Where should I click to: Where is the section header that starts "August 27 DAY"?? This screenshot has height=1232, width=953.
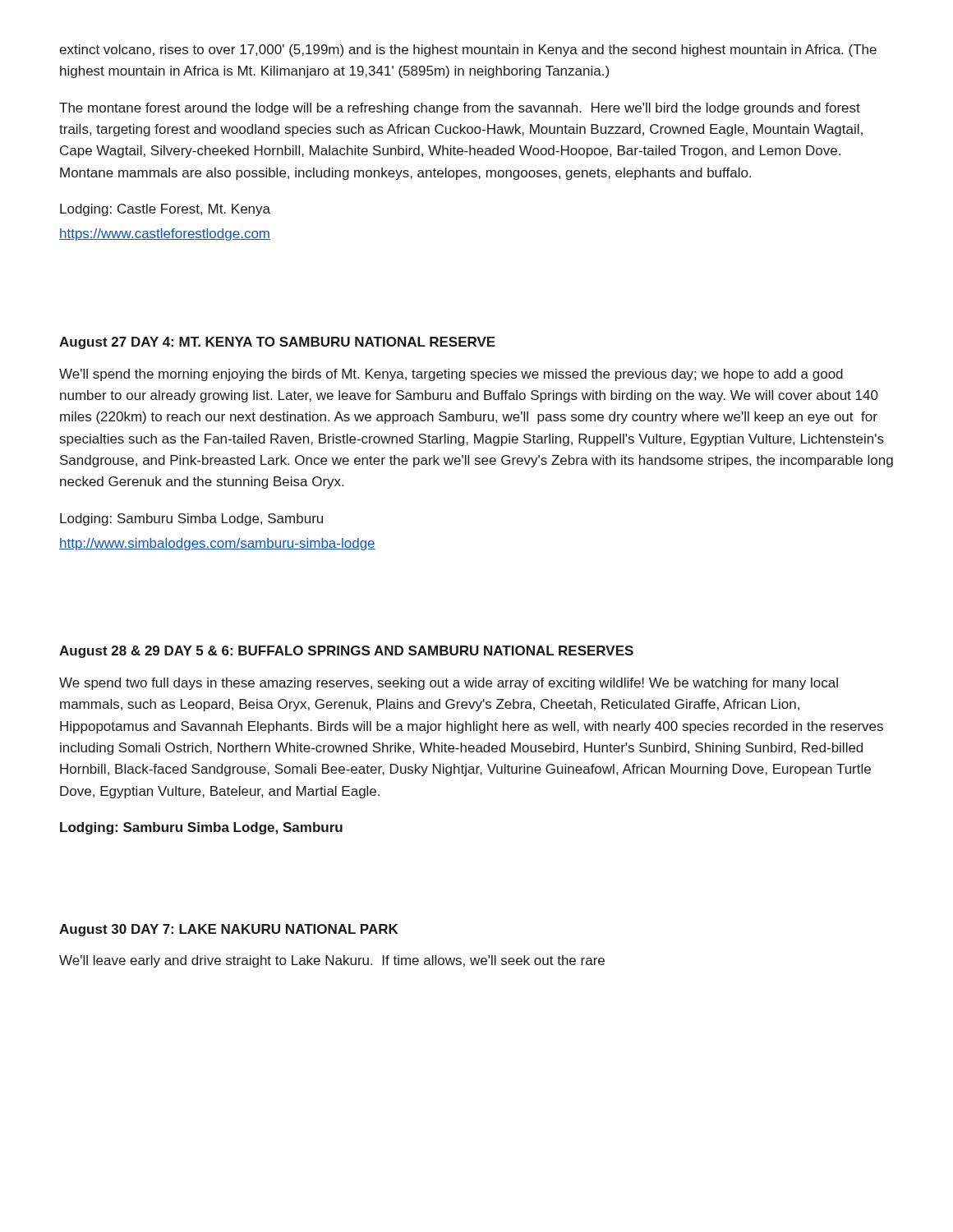(x=277, y=342)
